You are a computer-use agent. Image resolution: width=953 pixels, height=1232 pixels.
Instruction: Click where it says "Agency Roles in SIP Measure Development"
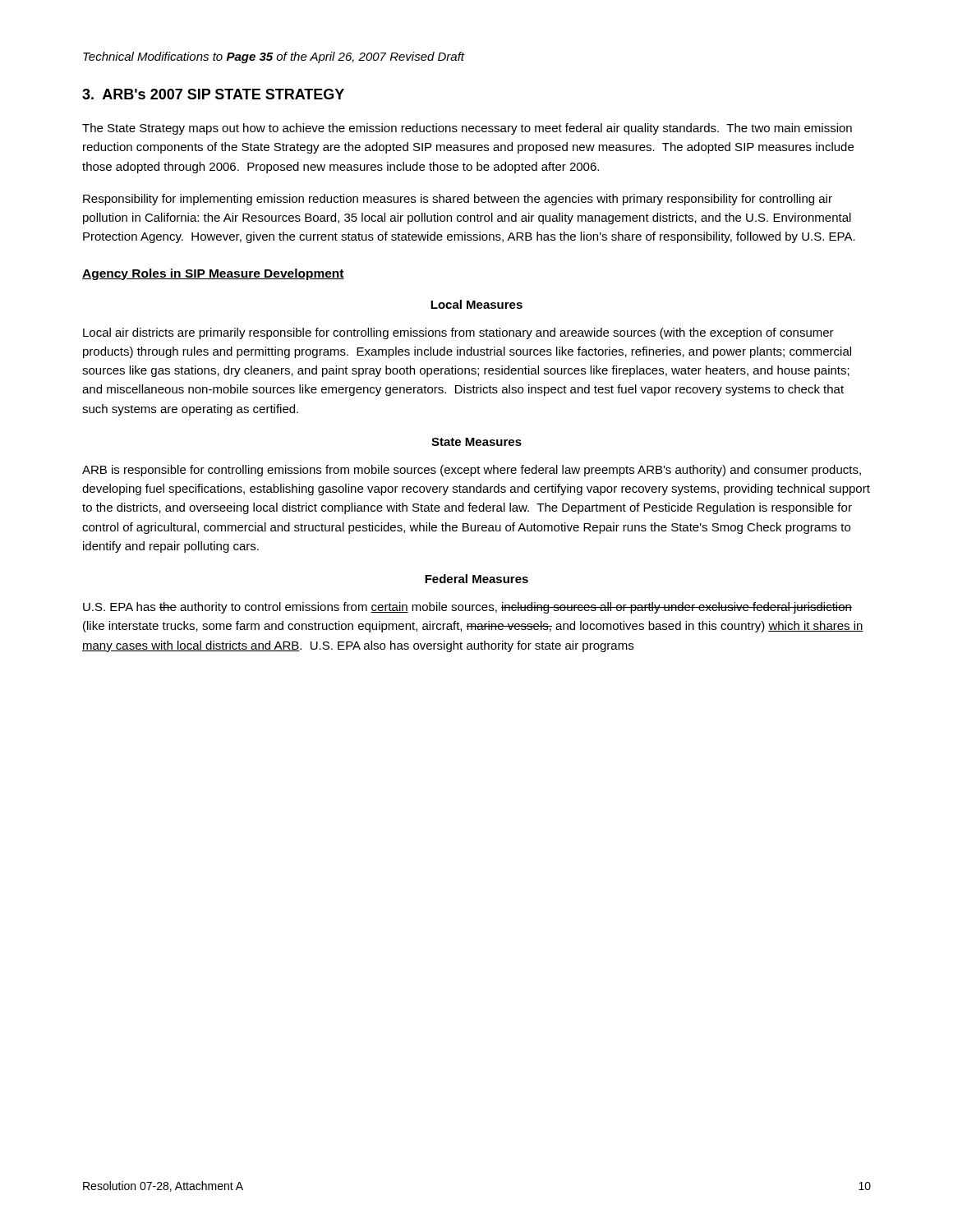(213, 273)
